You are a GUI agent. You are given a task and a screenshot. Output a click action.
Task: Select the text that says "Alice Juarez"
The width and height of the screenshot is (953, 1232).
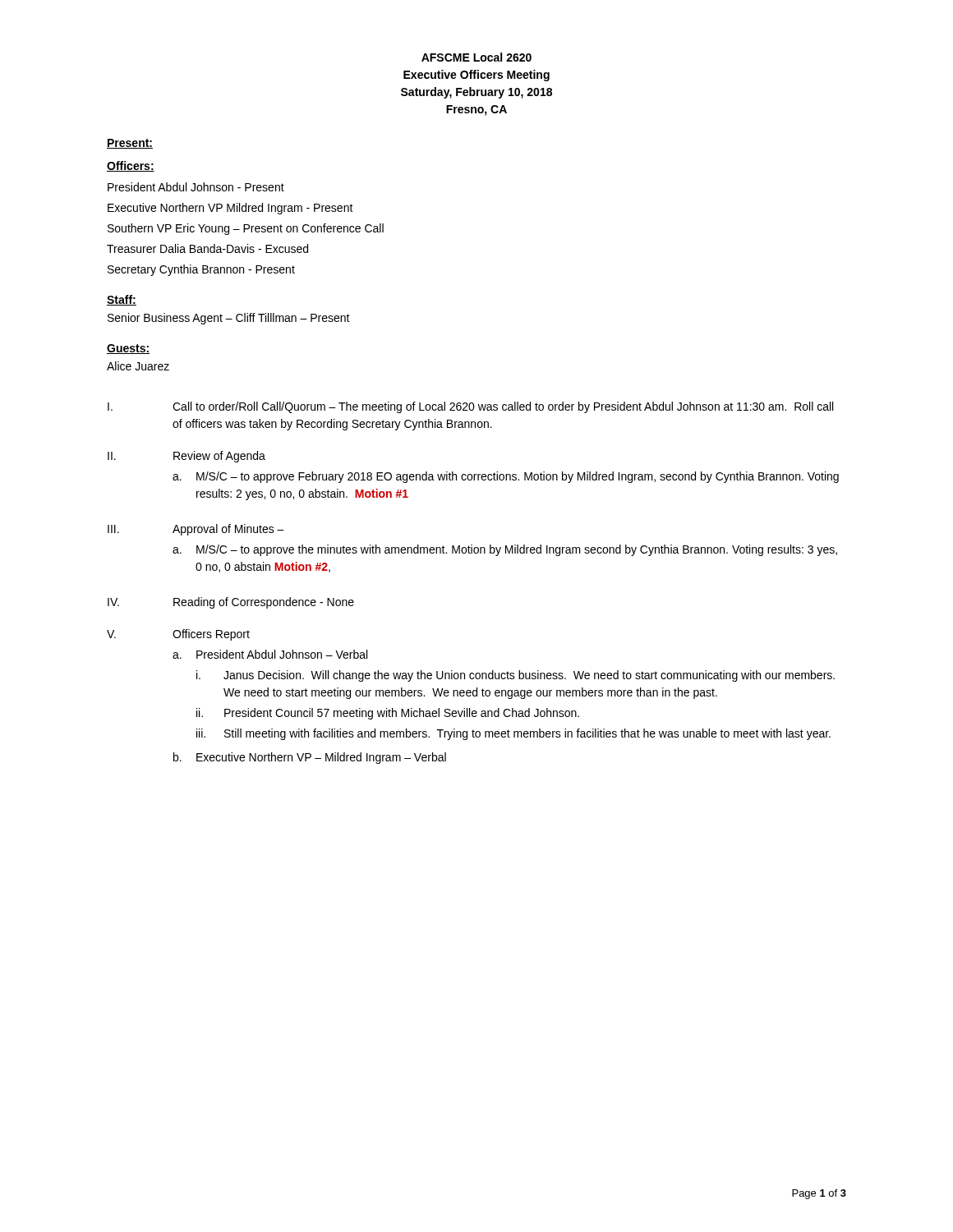pyautogui.click(x=138, y=366)
